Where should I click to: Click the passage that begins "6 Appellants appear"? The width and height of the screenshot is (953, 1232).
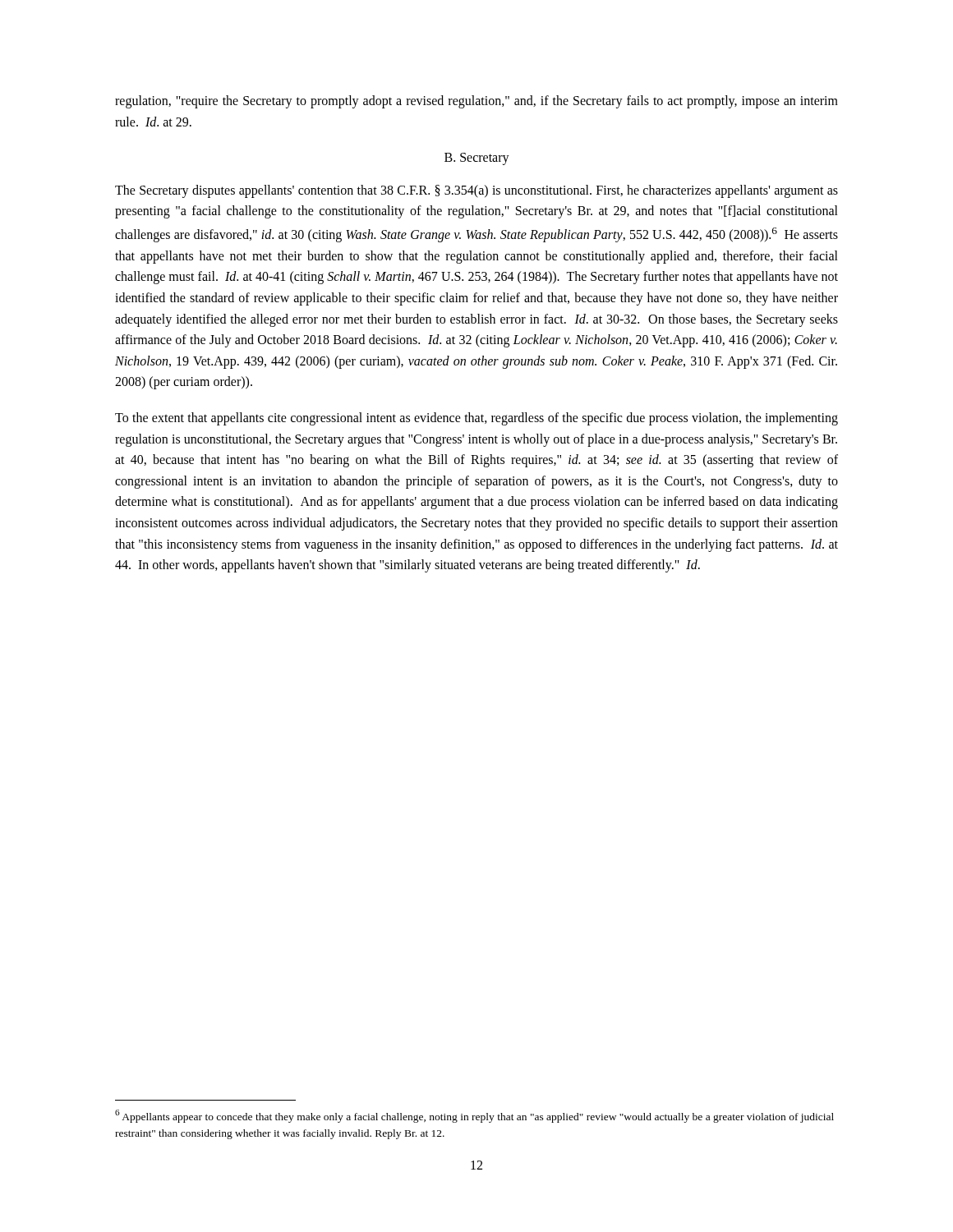(x=475, y=1123)
